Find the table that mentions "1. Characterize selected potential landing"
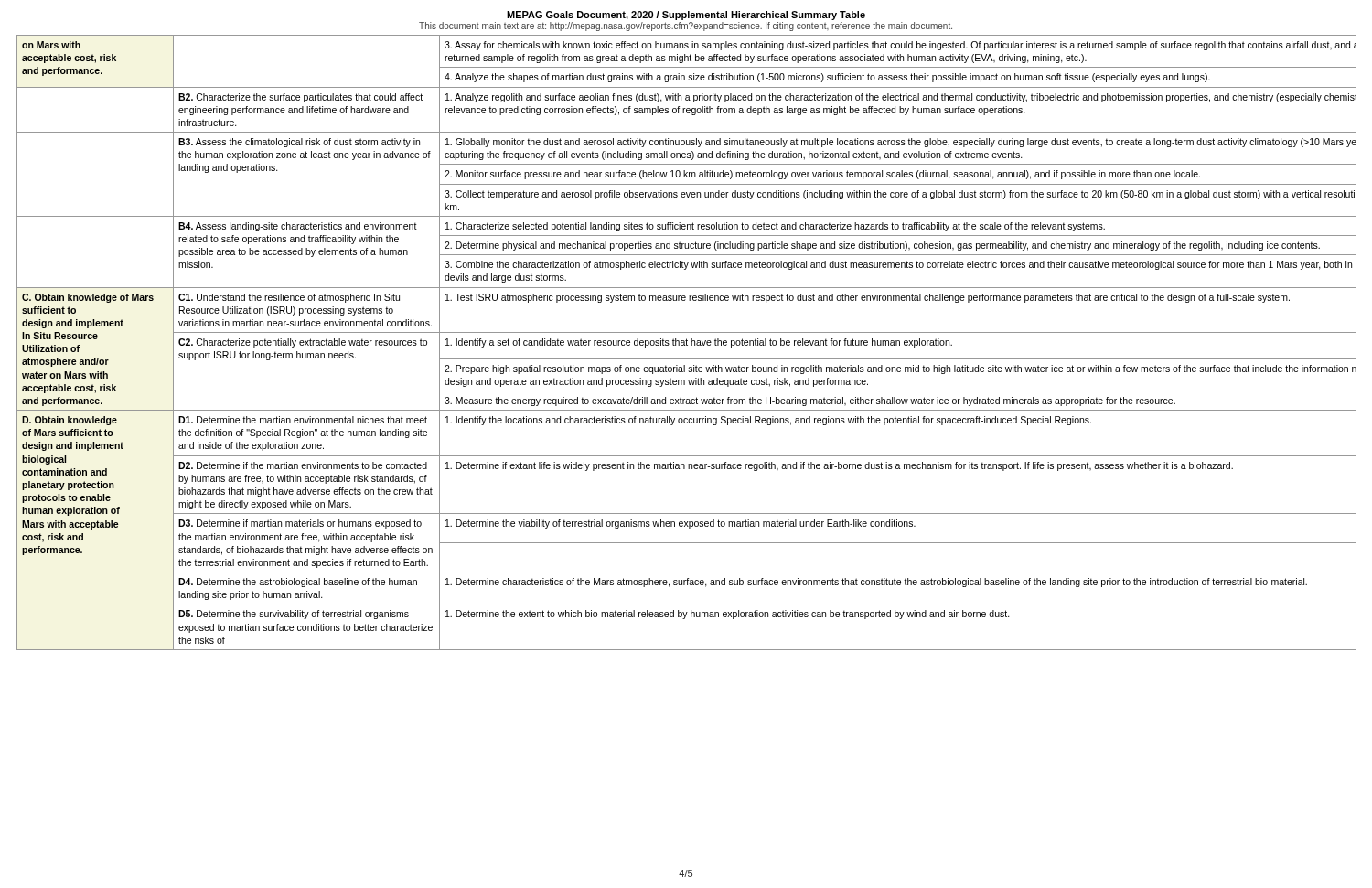This screenshot has width=1372, height=888. click(x=686, y=449)
